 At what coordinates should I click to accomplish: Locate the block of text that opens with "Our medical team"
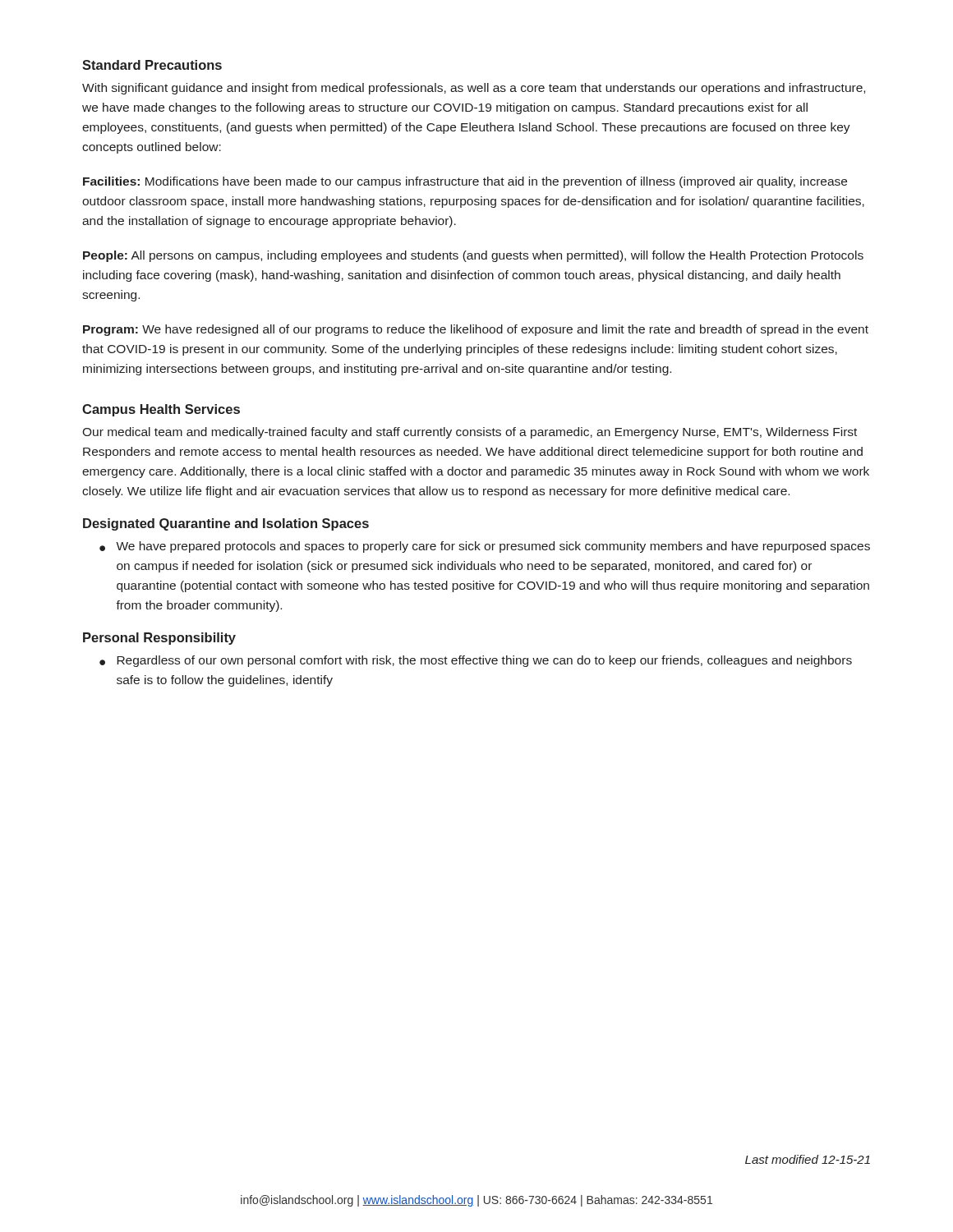click(476, 461)
